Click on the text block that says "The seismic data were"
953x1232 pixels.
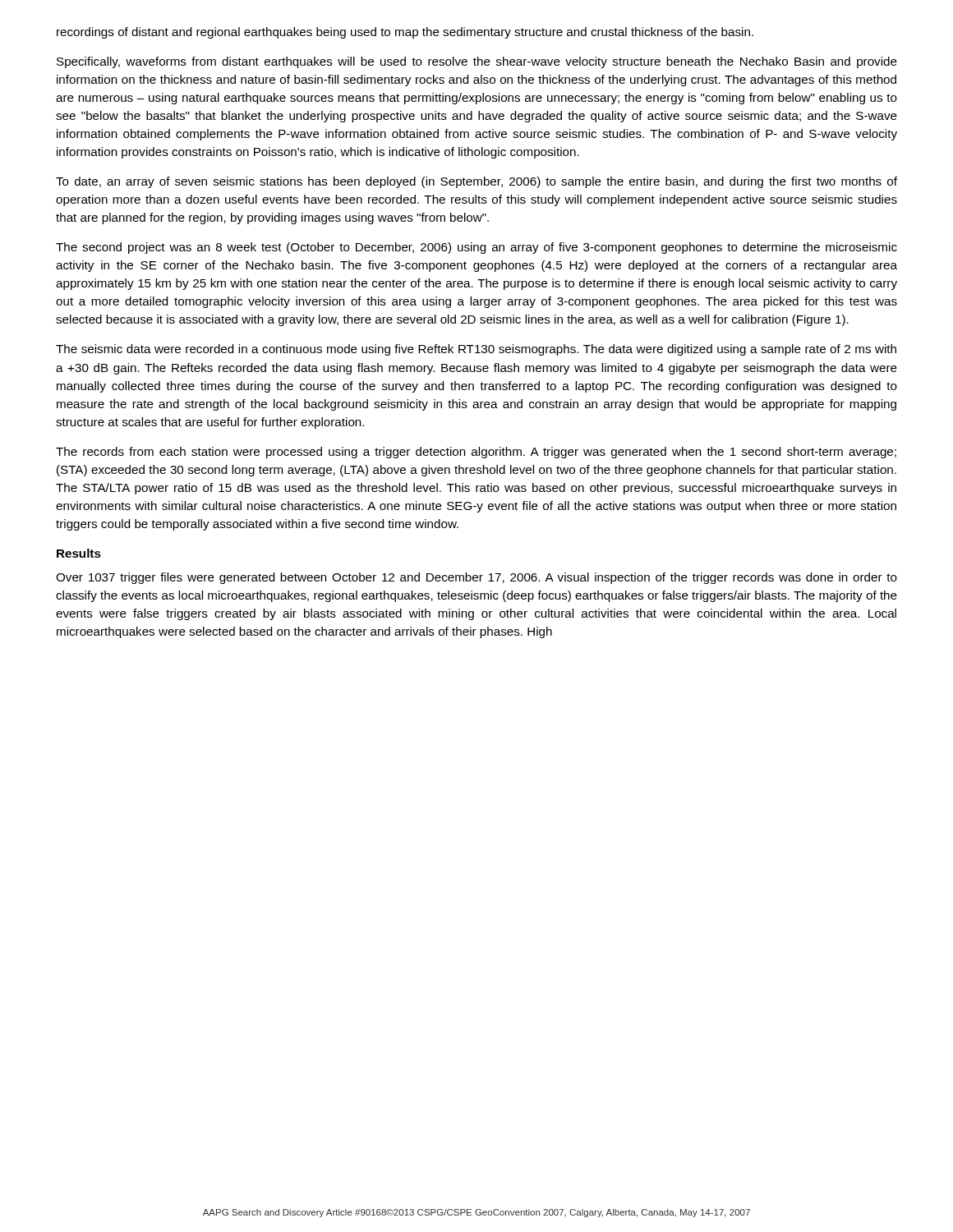pos(476,386)
